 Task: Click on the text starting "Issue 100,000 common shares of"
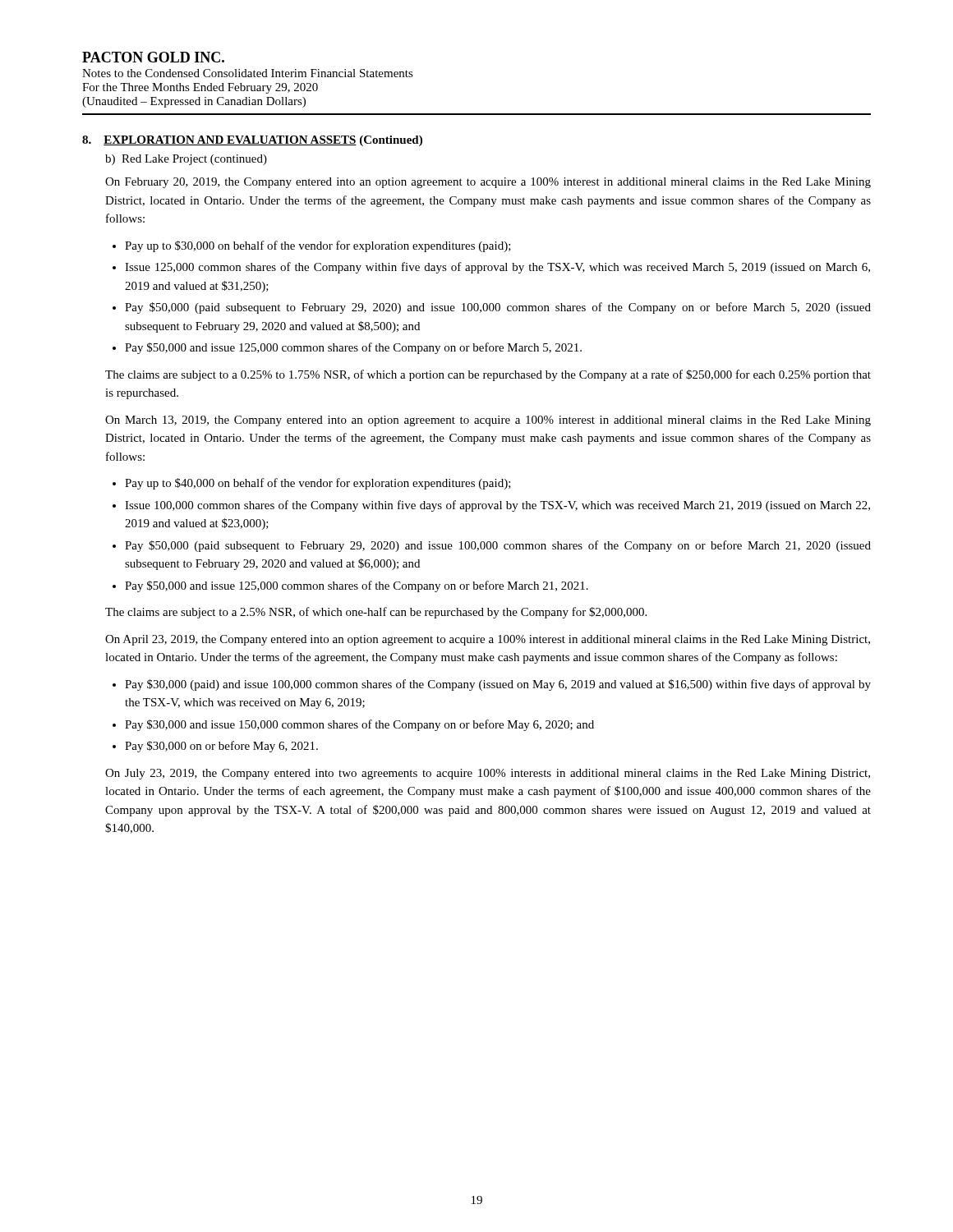tap(498, 514)
